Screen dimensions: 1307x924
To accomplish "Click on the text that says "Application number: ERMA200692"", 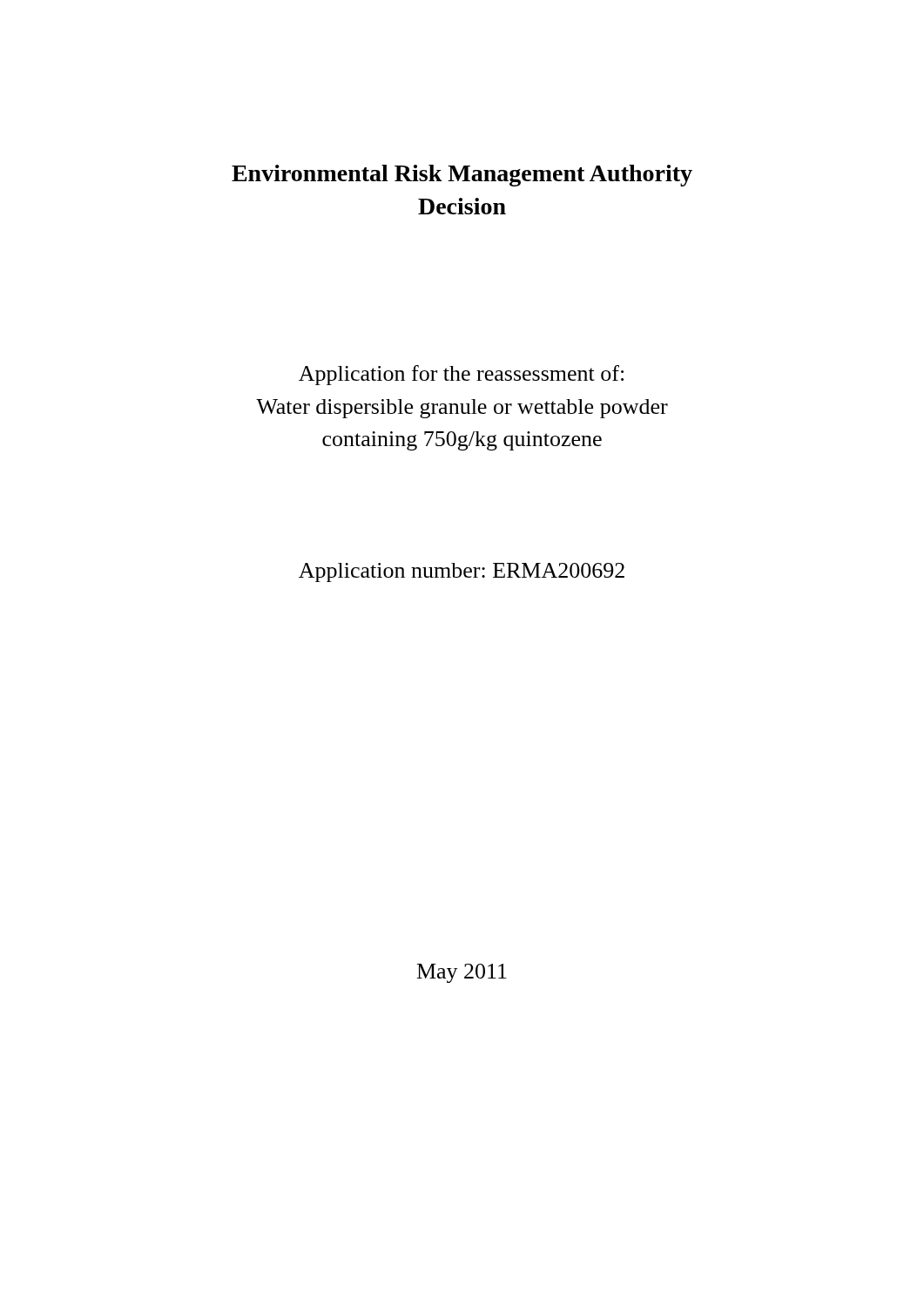I will click(462, 571).
